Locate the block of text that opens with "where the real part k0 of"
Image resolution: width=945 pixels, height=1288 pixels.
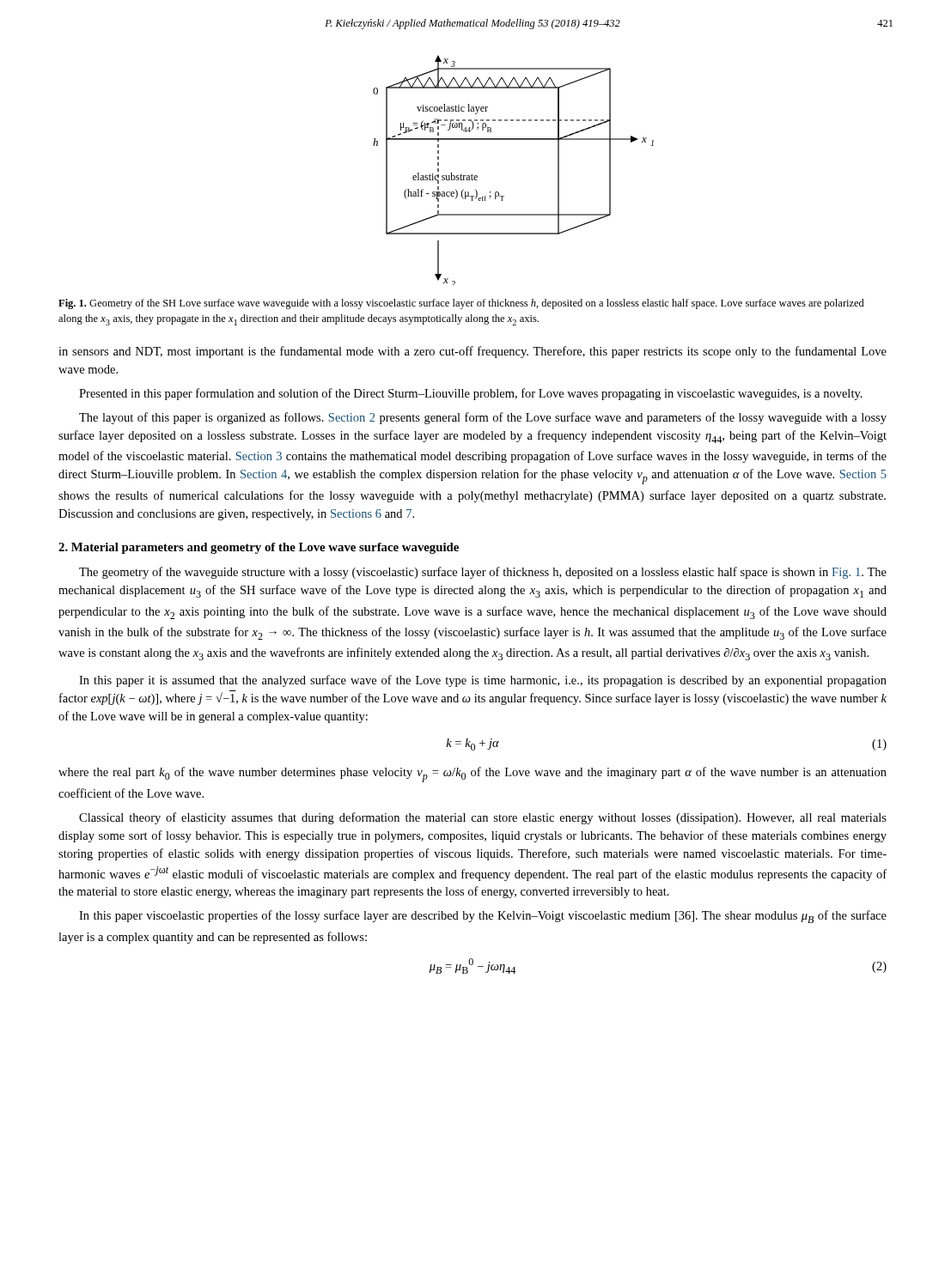(472, 783)
